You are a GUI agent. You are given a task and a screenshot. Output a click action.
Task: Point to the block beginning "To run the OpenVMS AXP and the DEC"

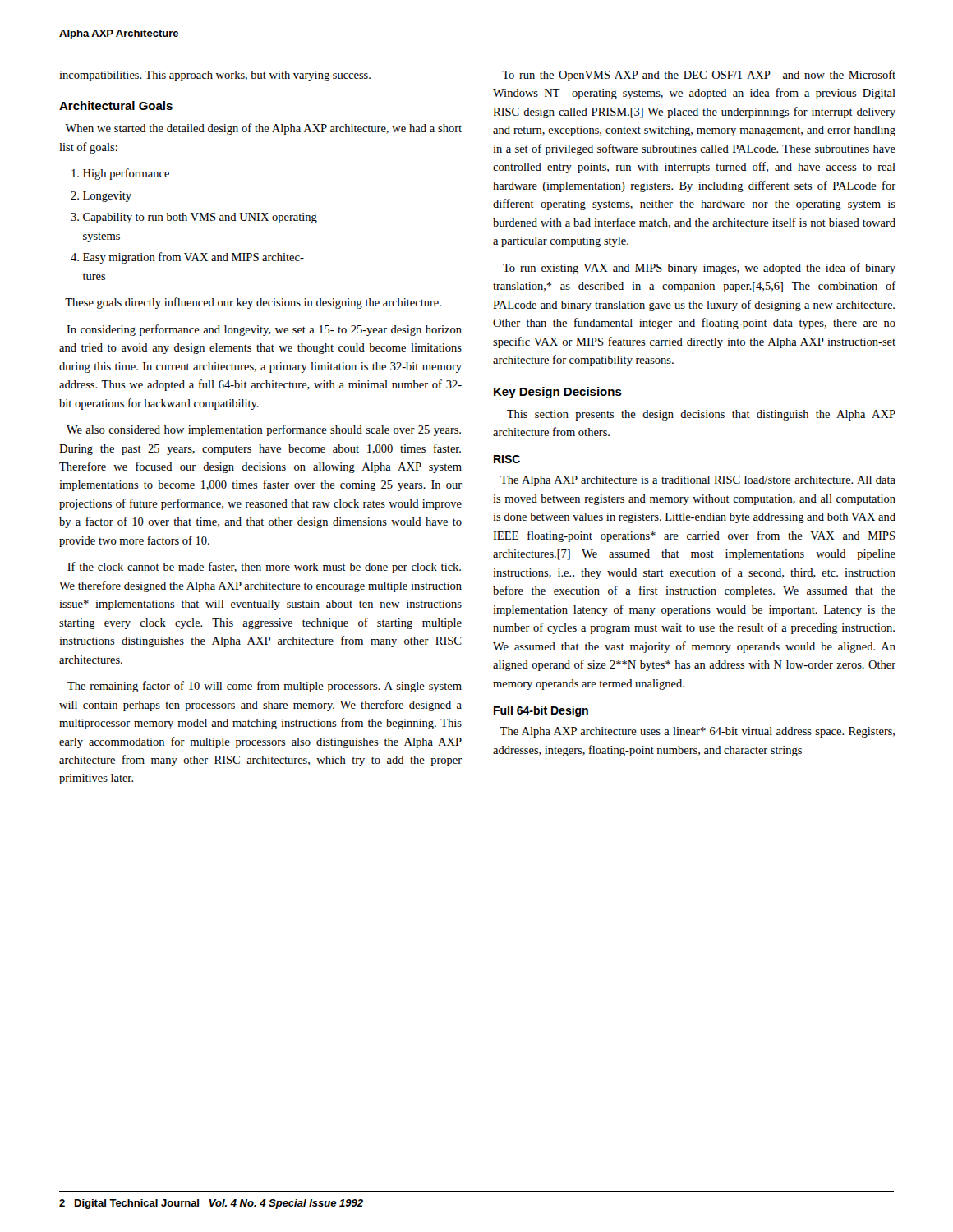(x=694, y=158)
